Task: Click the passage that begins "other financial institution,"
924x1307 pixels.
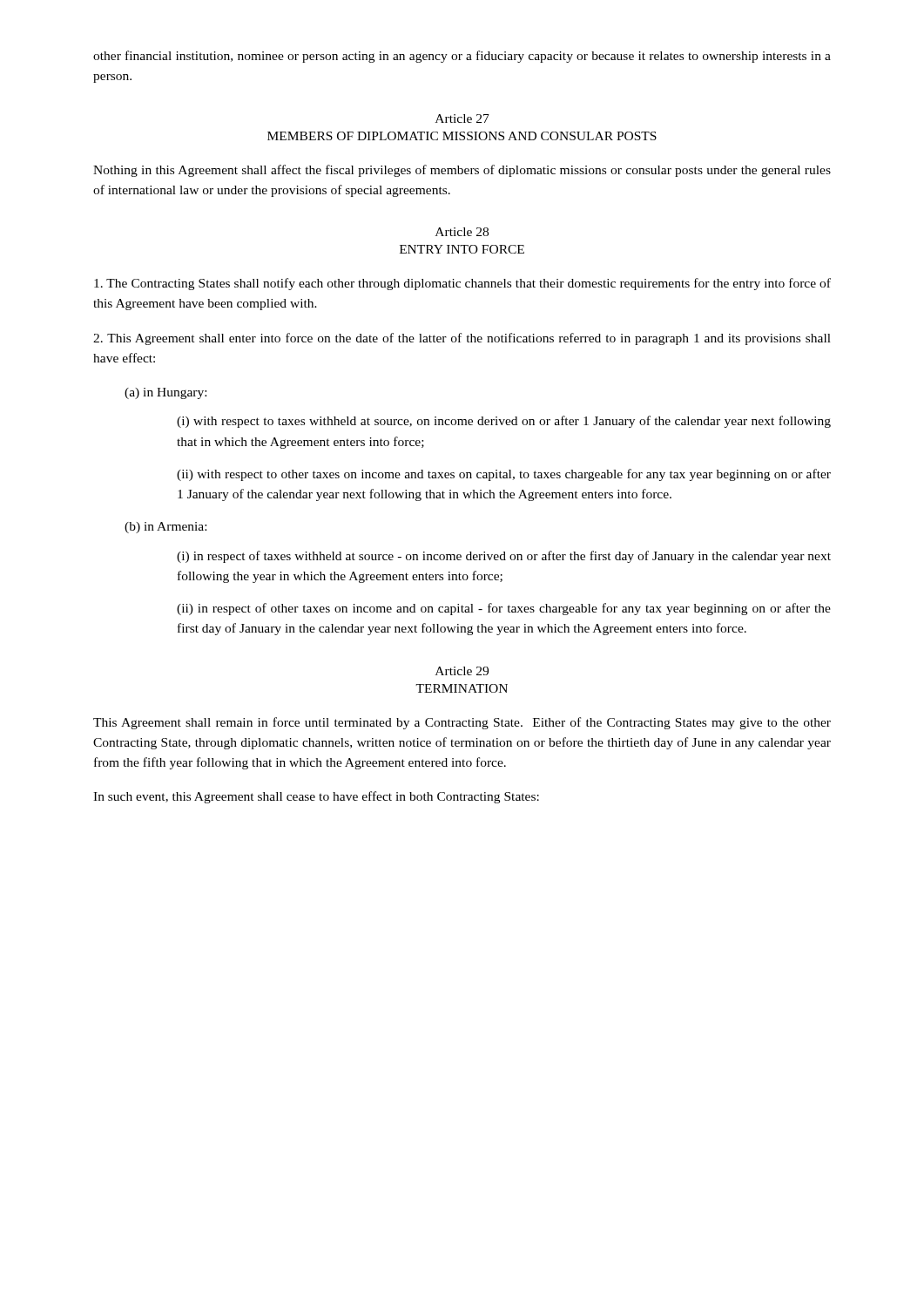Action: (462, 65)
